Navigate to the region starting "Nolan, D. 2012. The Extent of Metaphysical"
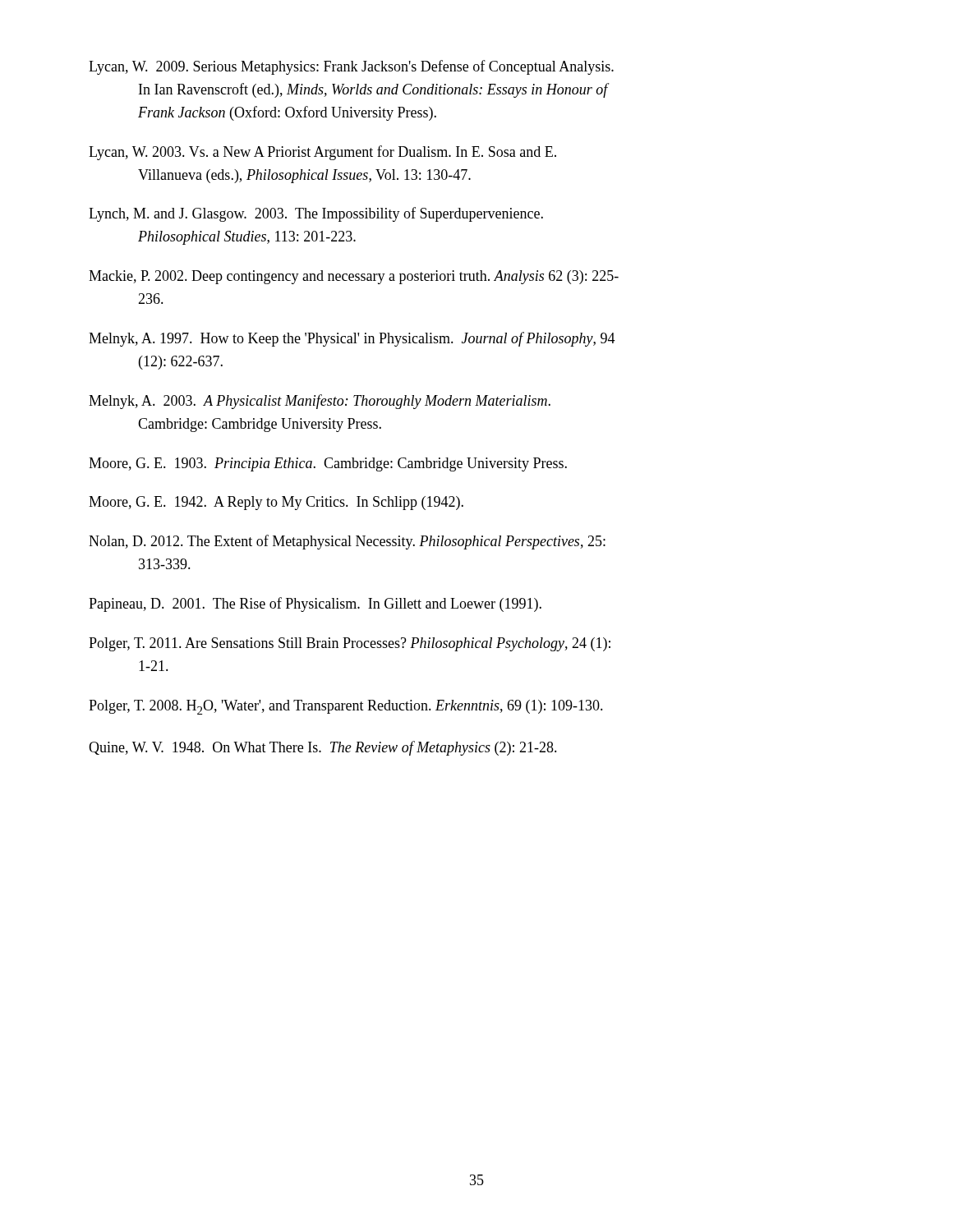This screenshot has height=1232, width=953. point(347,553)
